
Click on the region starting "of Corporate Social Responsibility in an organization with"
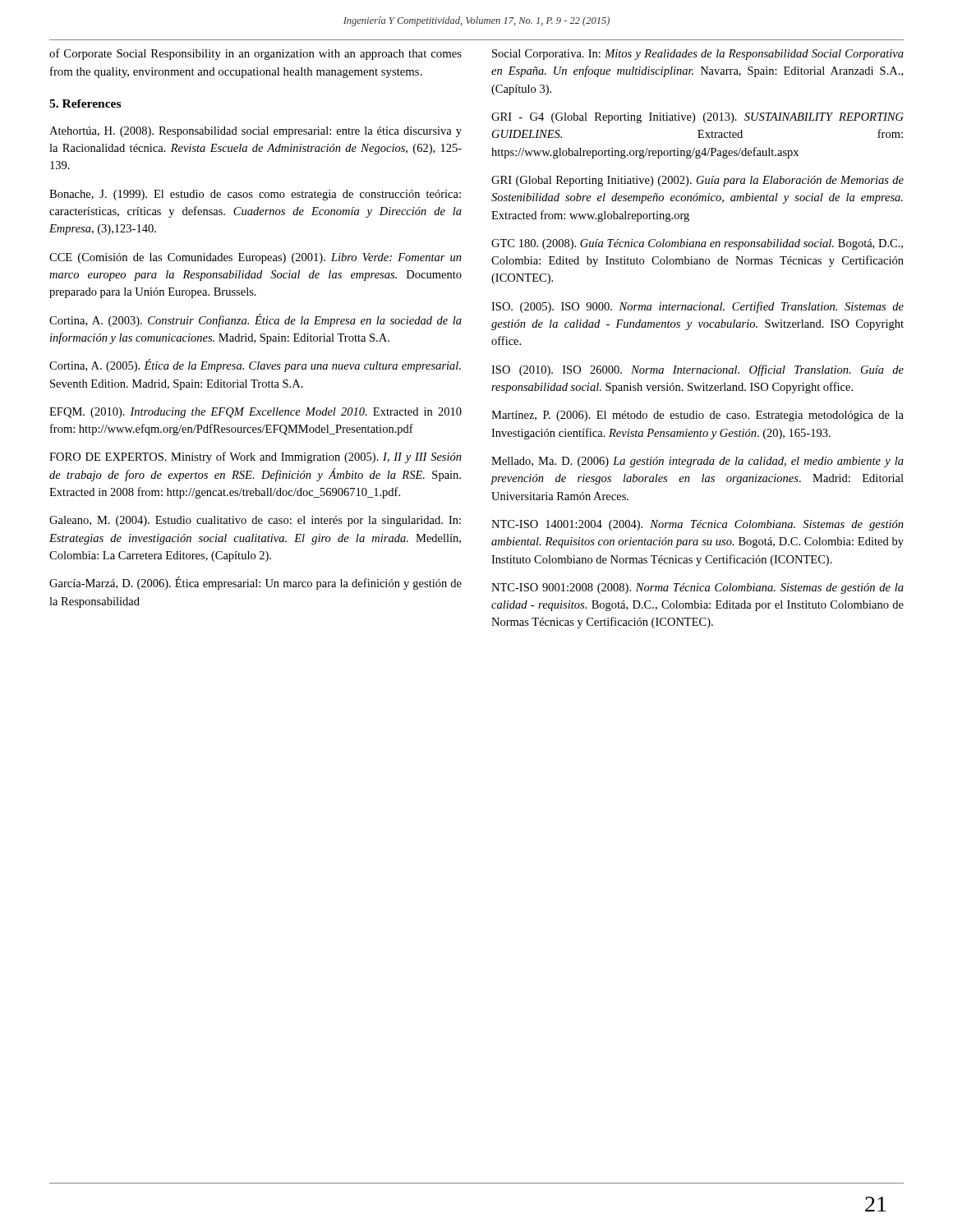(255, 62)
